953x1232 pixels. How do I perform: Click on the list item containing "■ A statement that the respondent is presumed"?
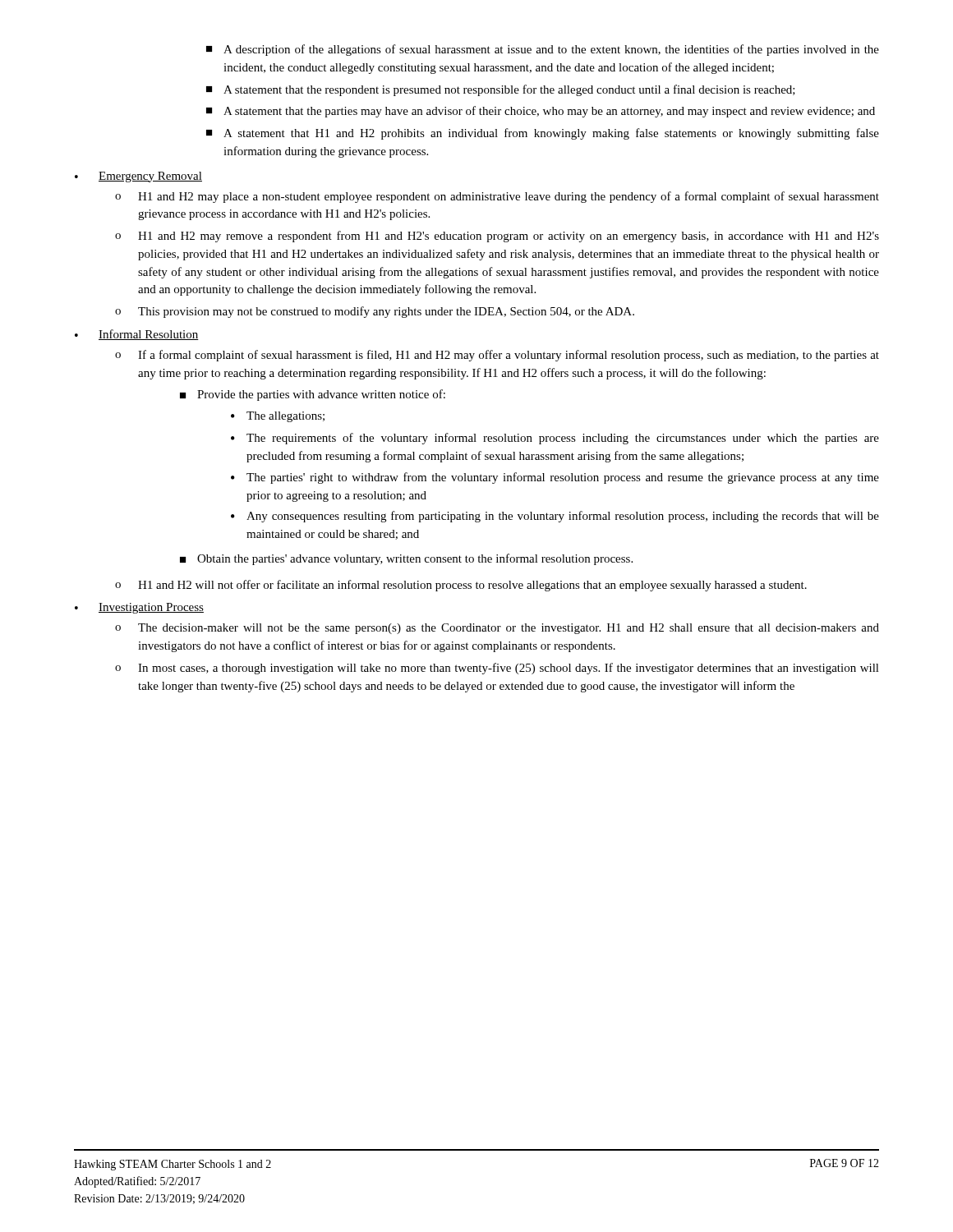[542, 90]
